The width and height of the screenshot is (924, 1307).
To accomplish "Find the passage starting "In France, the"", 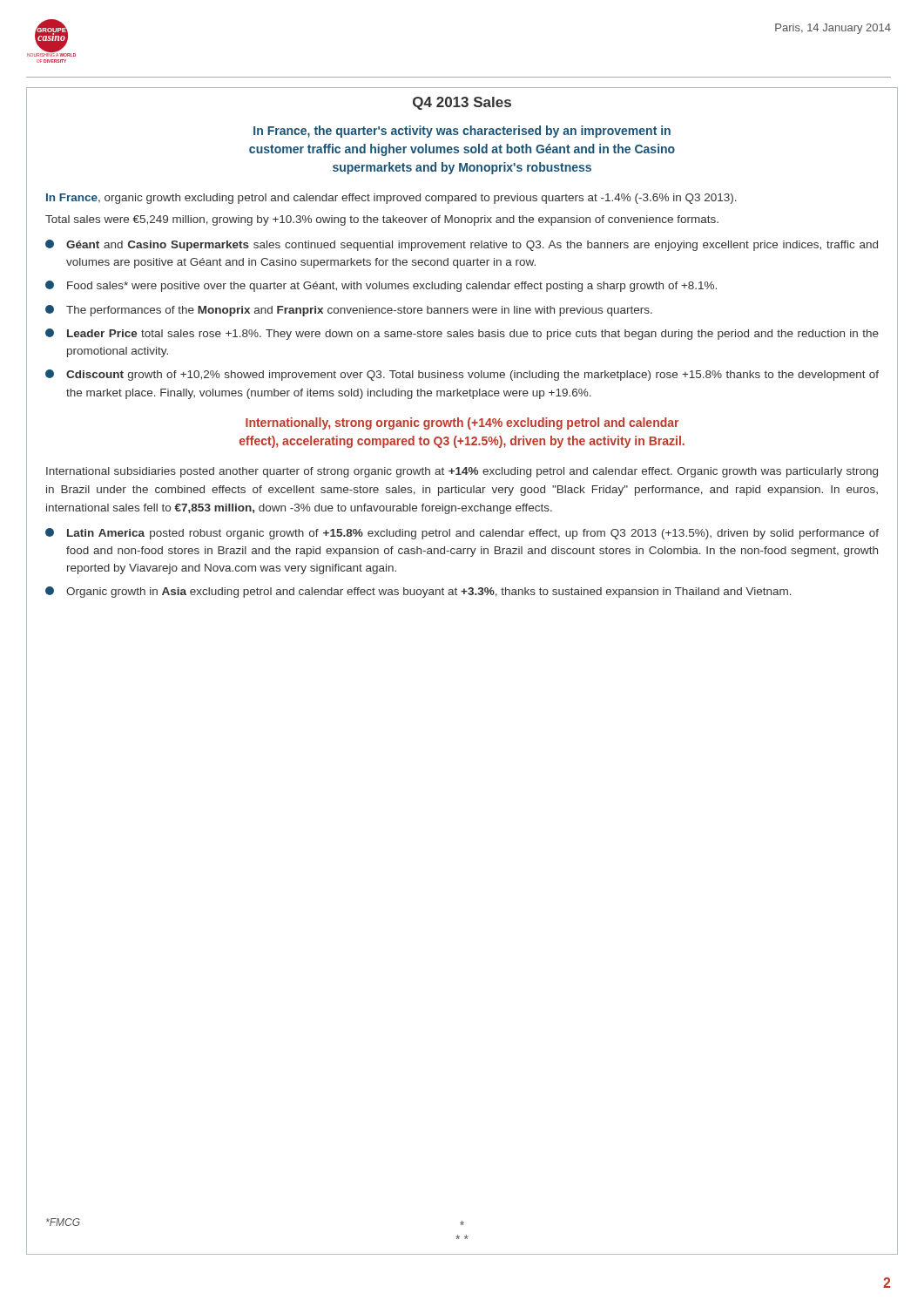I will tap(462, 149).
